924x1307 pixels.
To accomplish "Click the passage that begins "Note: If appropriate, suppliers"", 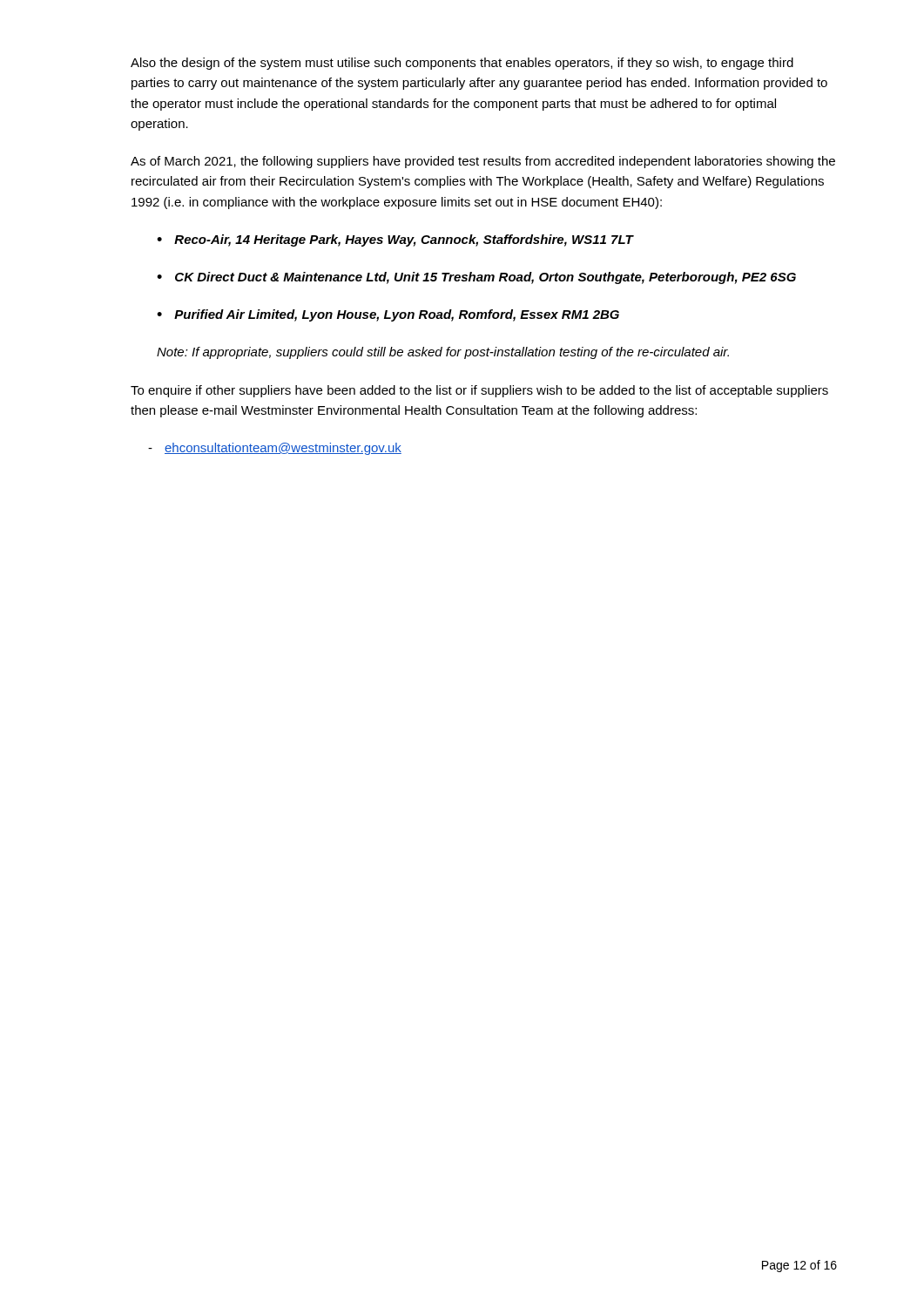I will 444,352.
